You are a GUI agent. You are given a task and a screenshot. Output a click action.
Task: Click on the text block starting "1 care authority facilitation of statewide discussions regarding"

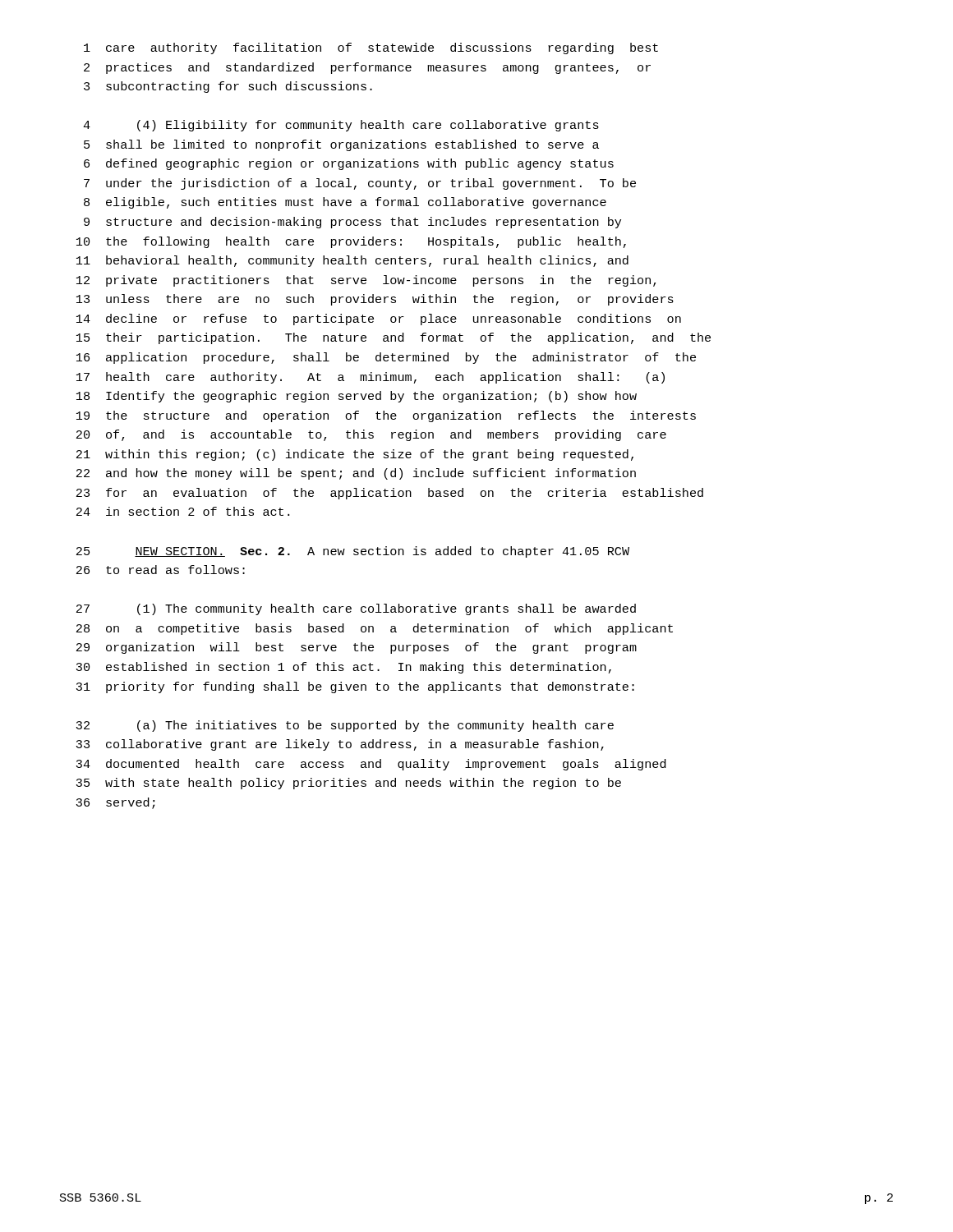[476, 49]
